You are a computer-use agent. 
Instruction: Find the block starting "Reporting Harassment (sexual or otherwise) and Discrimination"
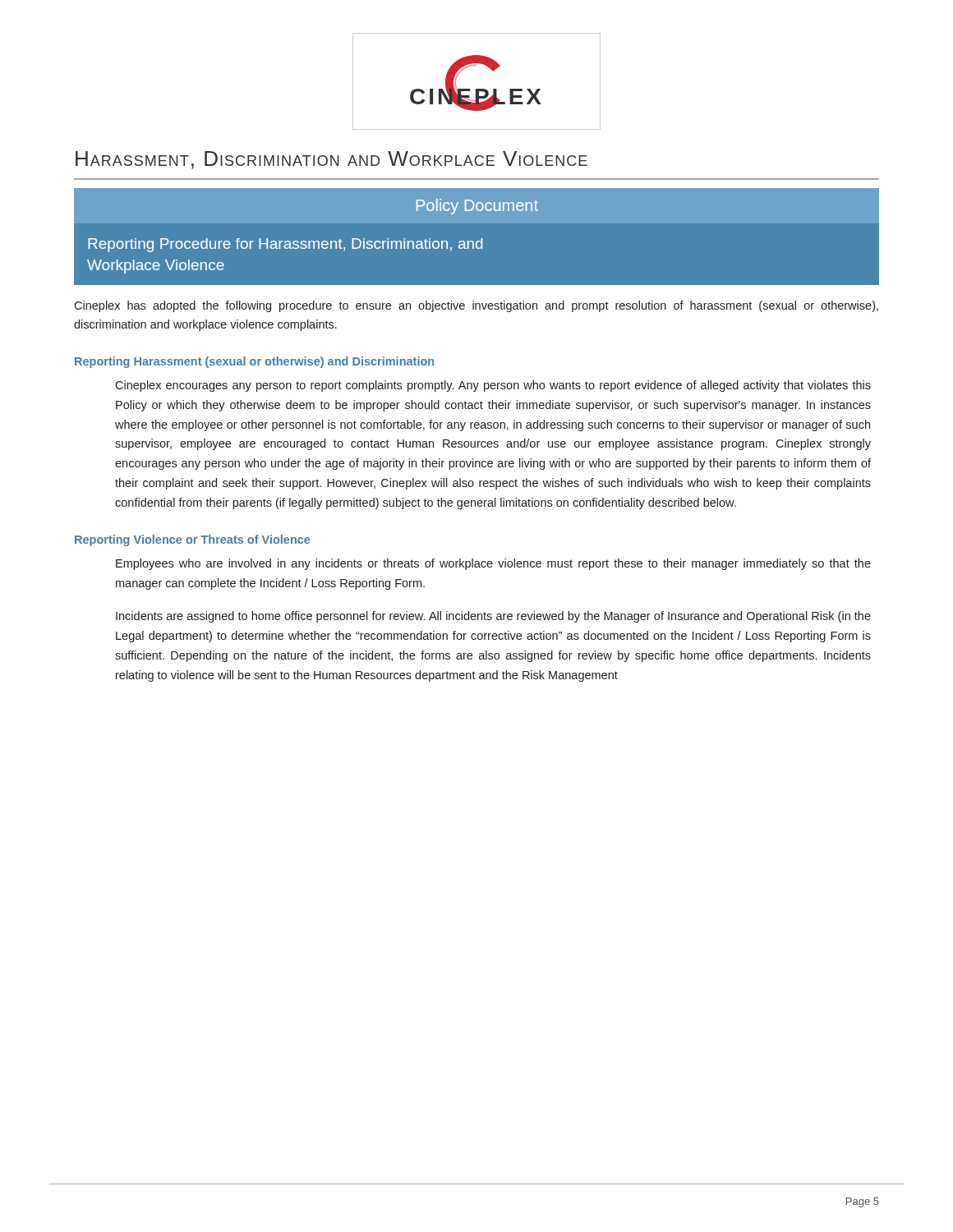(x=254, y=361)
